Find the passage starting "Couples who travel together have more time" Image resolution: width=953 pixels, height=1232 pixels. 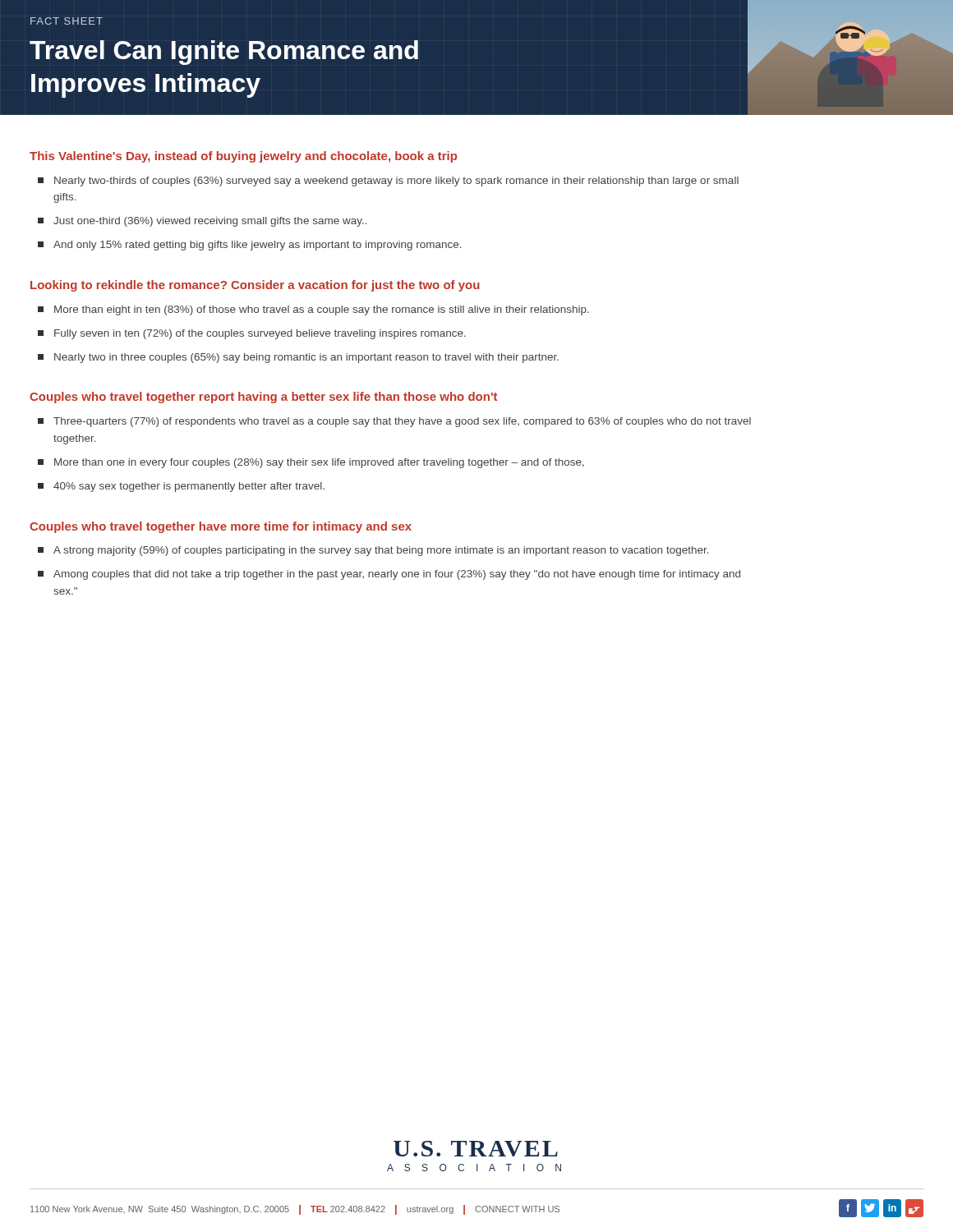pos(221,526)
